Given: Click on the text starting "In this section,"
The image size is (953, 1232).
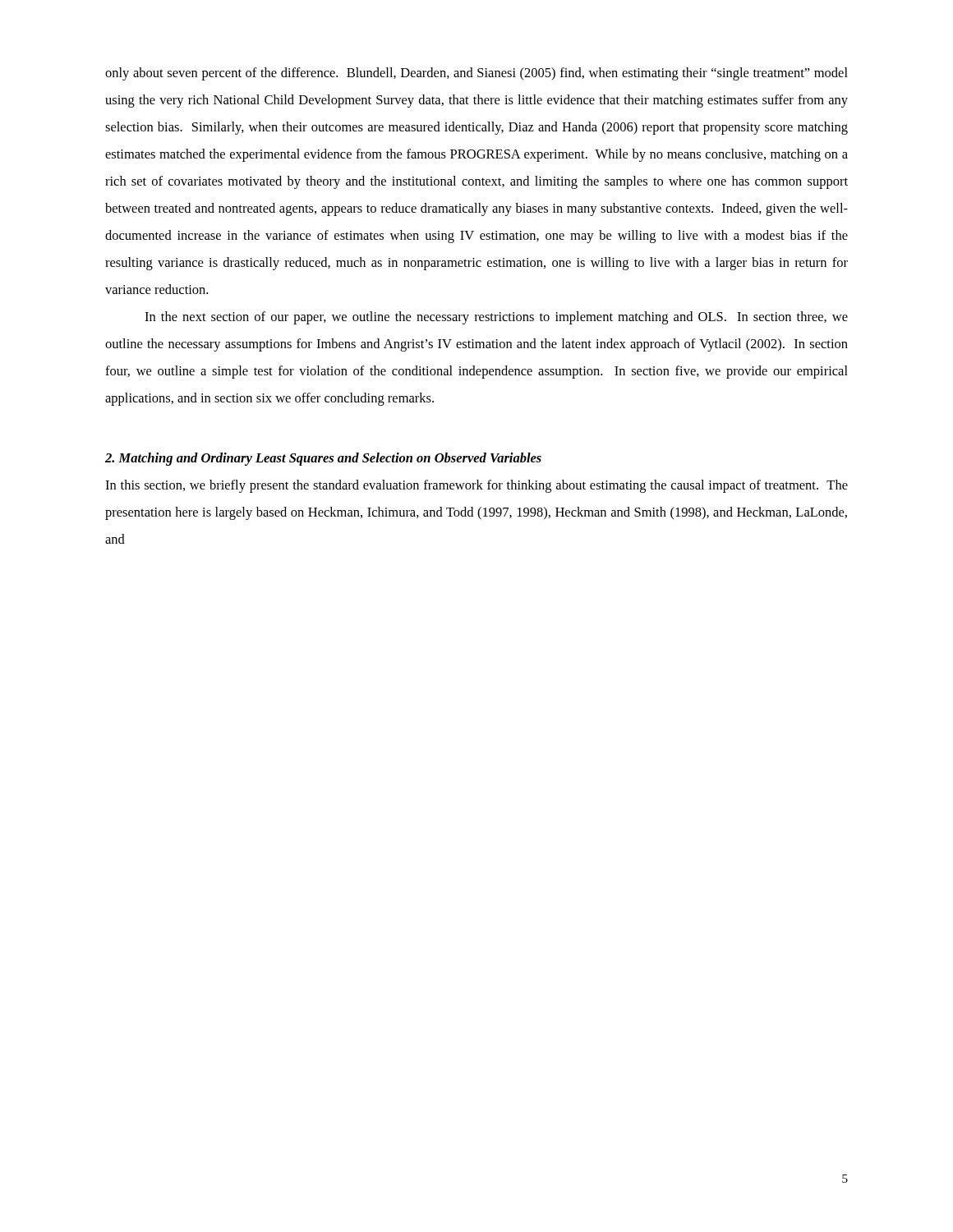Looking at the screenshot, I should [476, 512].
